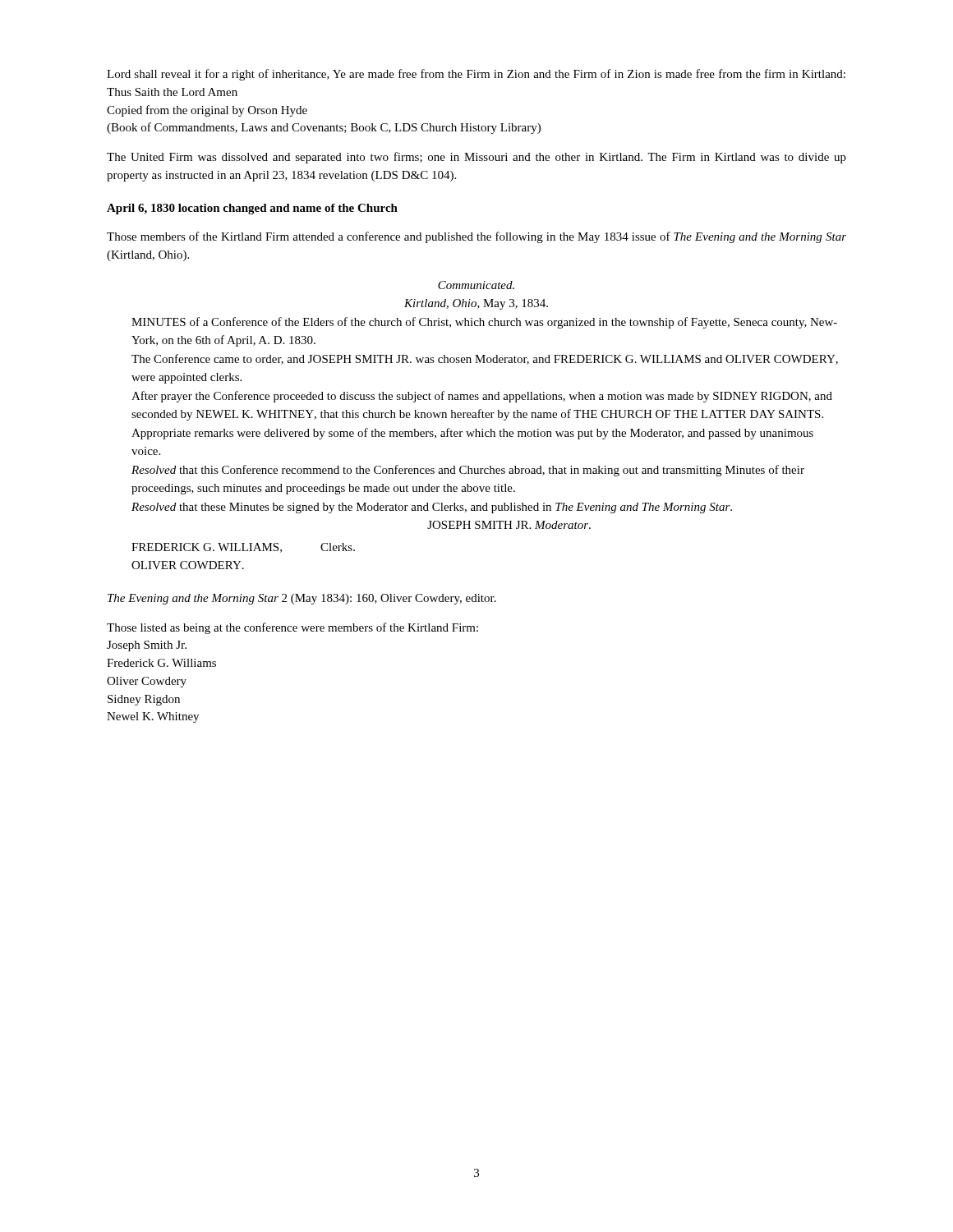
Task: Point to the passage starting "Those listed as being at"
Action: point(292,628)
